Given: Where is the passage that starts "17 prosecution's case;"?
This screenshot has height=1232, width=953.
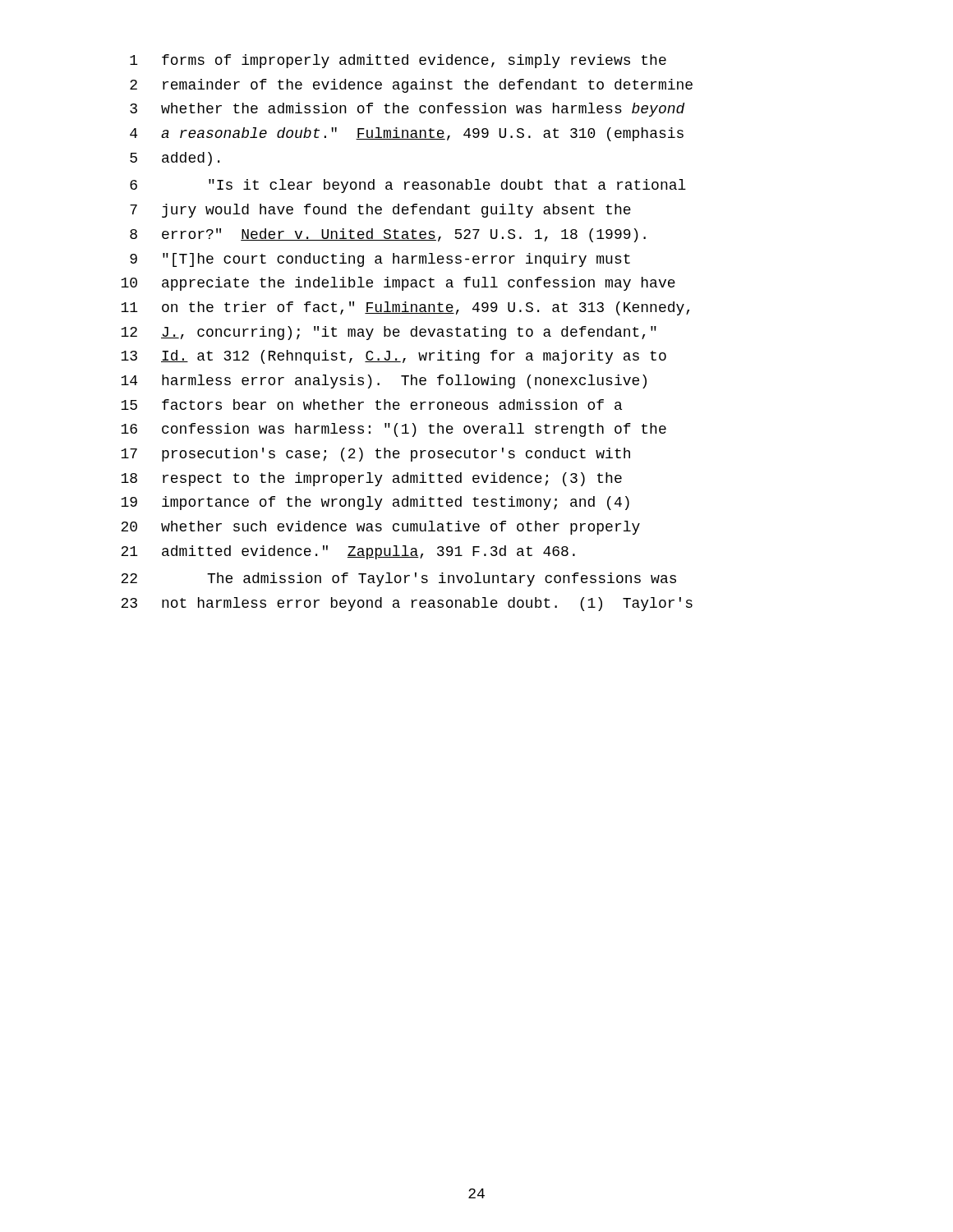Looking at the screenshot, I should point(493,455).
